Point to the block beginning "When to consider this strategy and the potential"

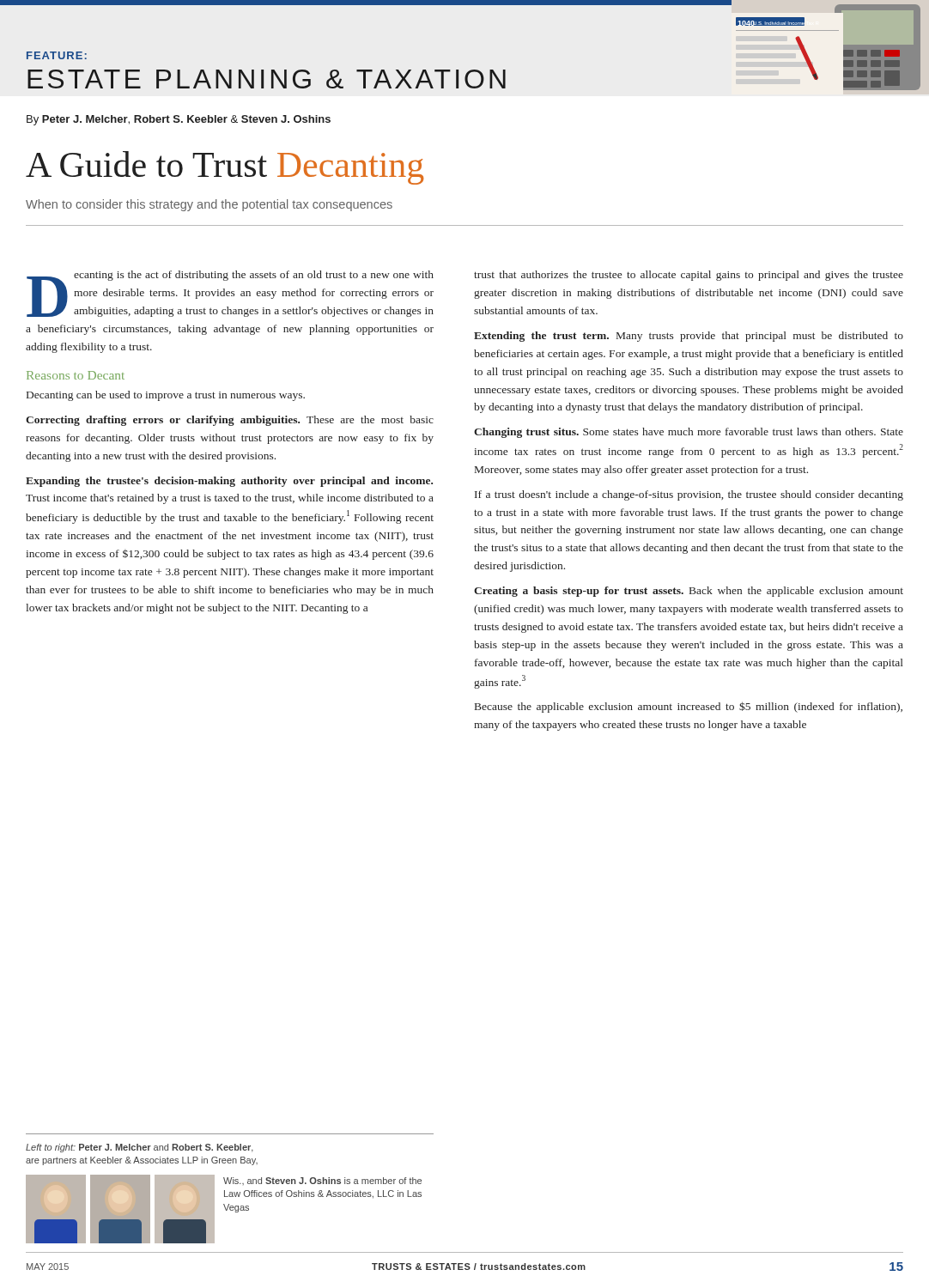tap(209, 204)
